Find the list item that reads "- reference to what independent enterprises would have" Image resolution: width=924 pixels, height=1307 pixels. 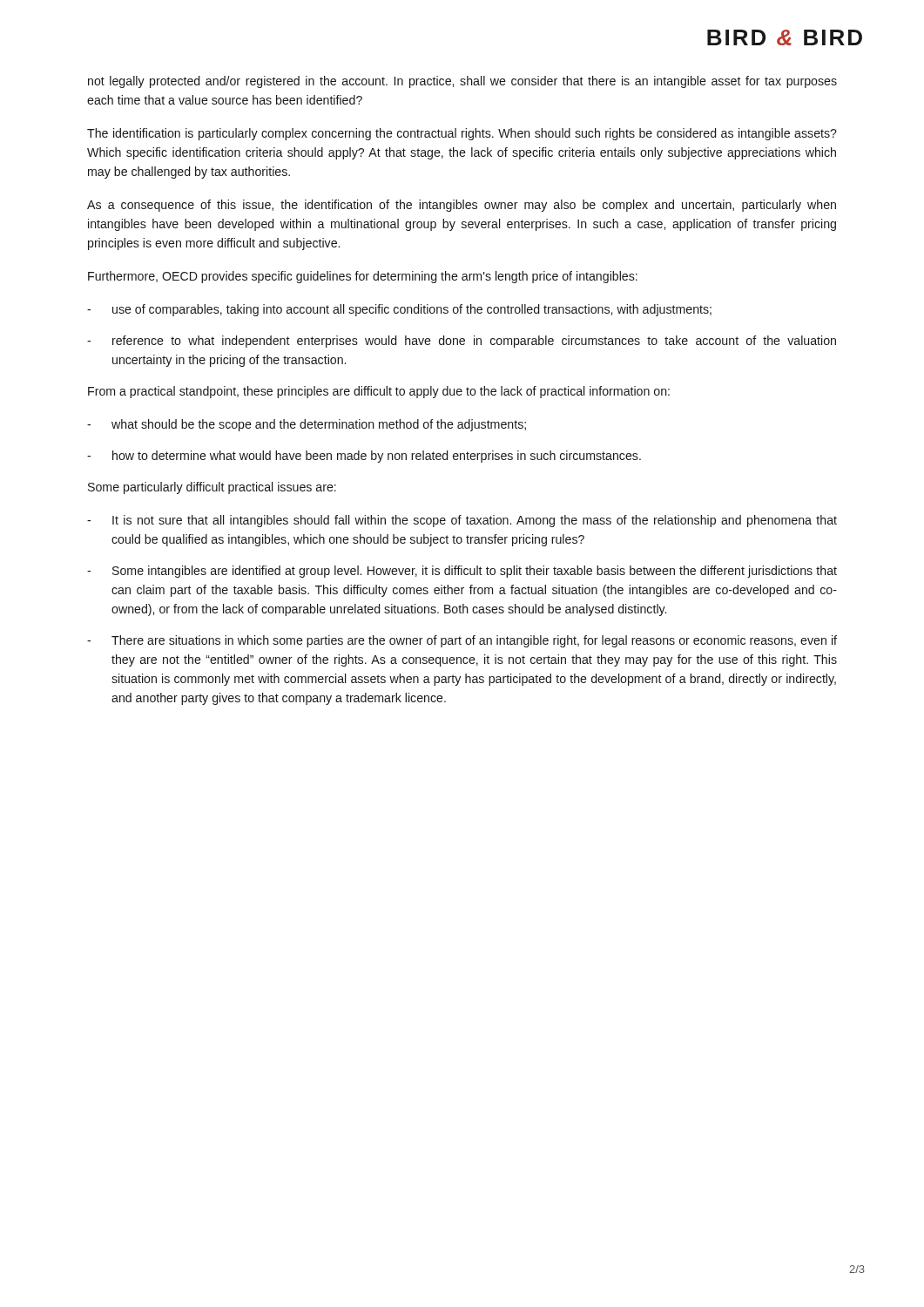[462, 350]
